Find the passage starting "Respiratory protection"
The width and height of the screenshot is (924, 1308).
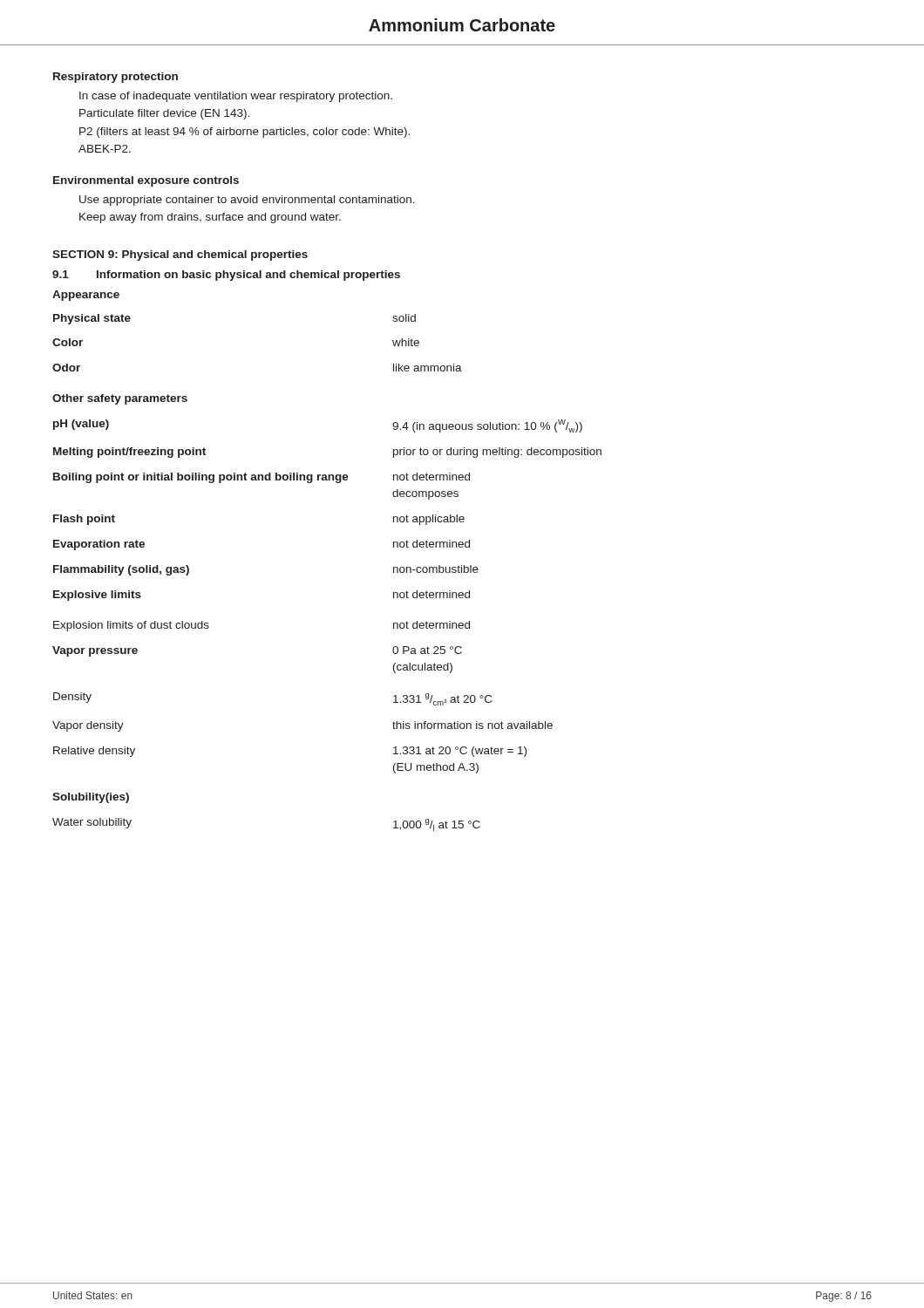[115, 76]
